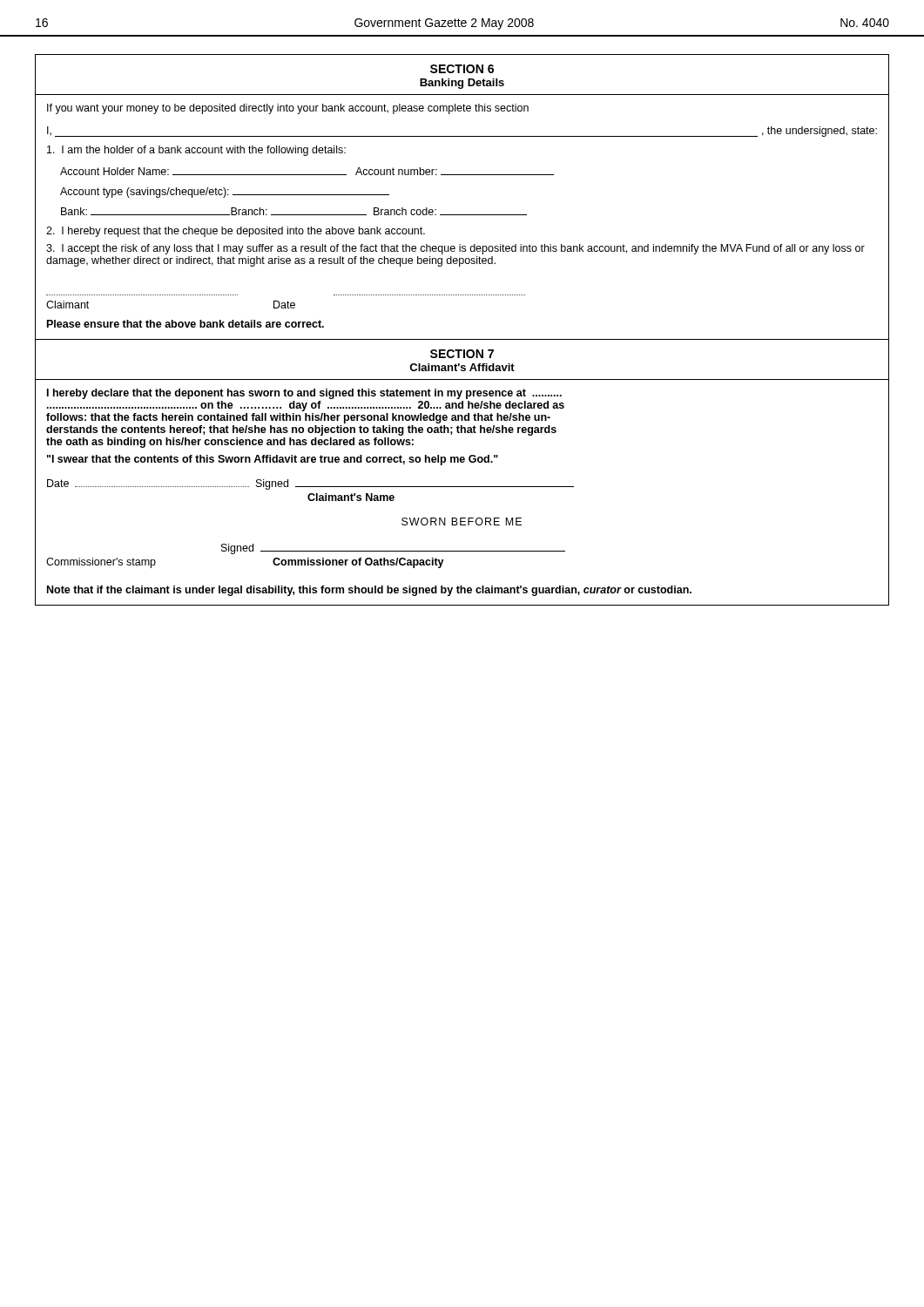The height and width of the screenshot is (1307, 924).
Task: Locate the text block that reads "If you want your"
Action: pos(288,108)
